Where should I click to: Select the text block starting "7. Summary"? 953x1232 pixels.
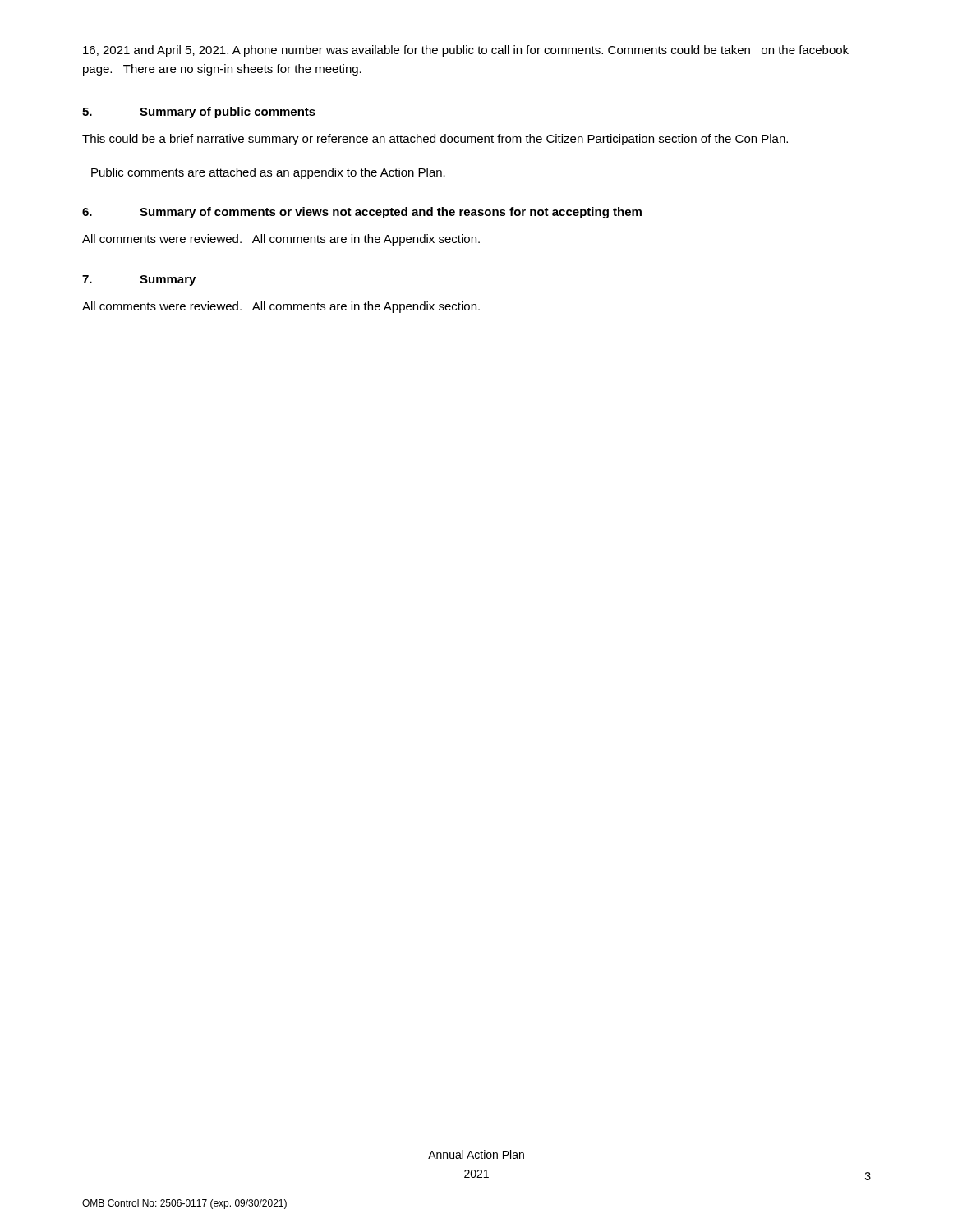pyautogui.click(x=139, y=278)
